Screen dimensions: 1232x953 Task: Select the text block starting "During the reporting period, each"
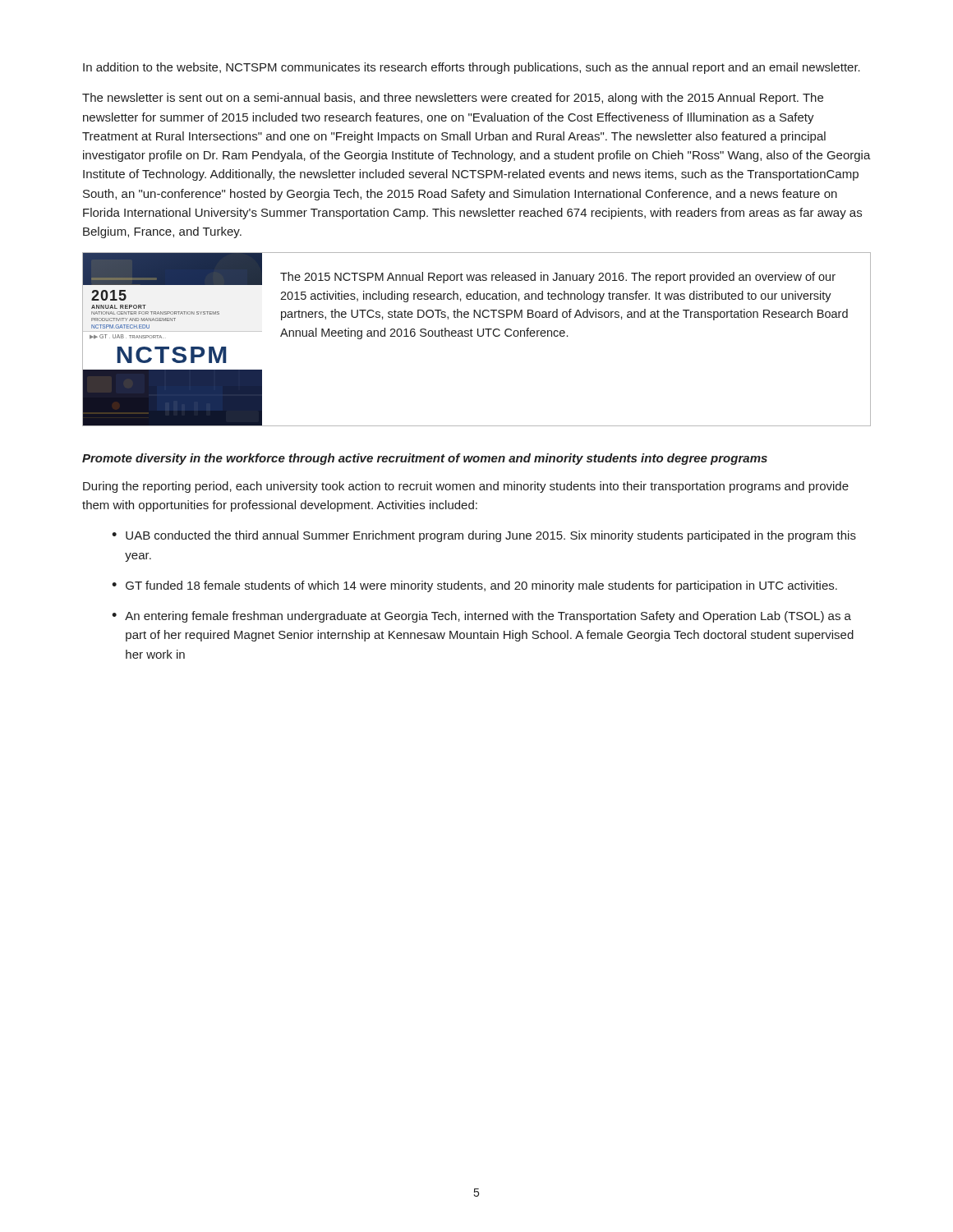465,495
